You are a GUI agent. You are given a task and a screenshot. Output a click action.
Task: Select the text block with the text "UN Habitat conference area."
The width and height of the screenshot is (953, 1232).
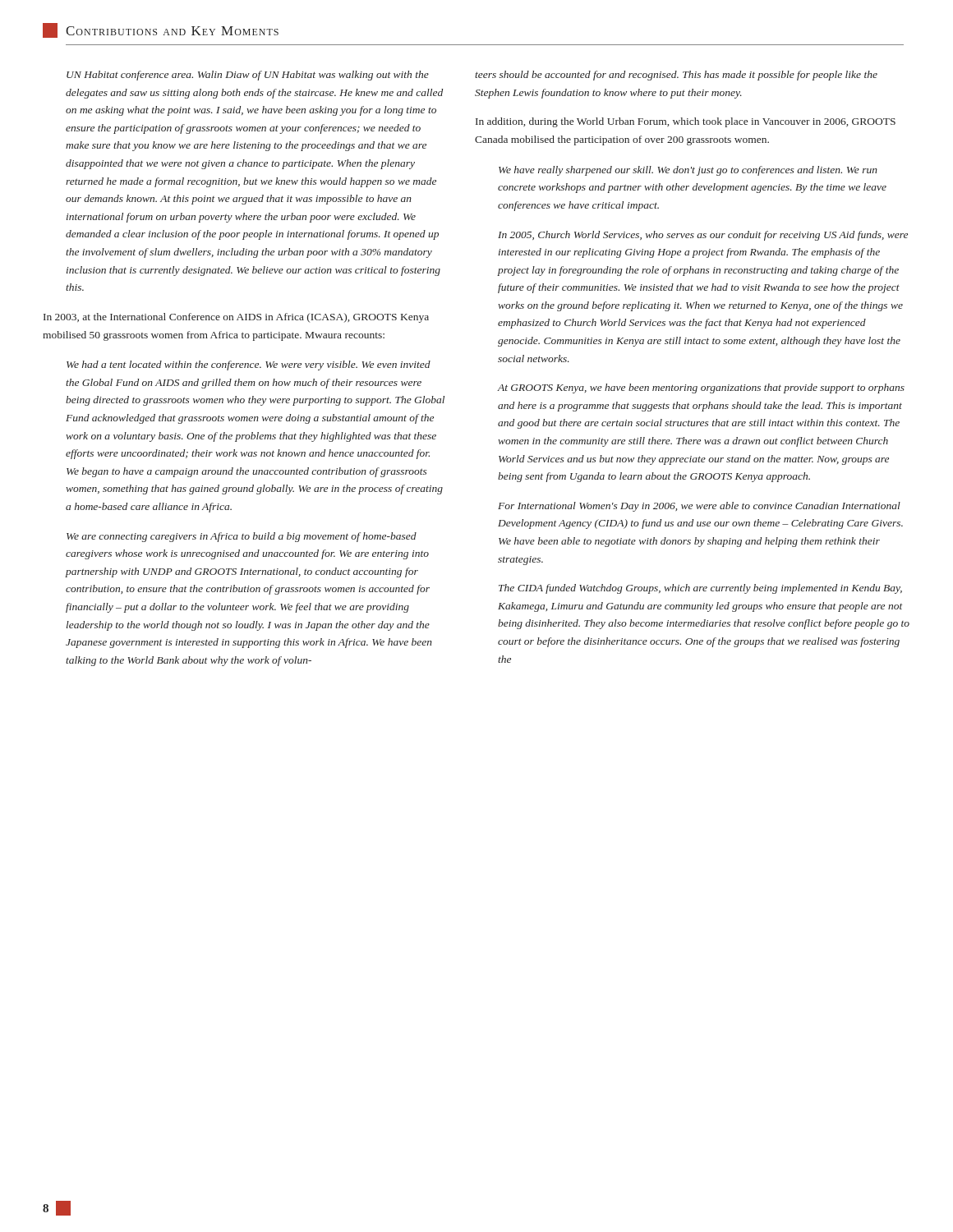254,181
